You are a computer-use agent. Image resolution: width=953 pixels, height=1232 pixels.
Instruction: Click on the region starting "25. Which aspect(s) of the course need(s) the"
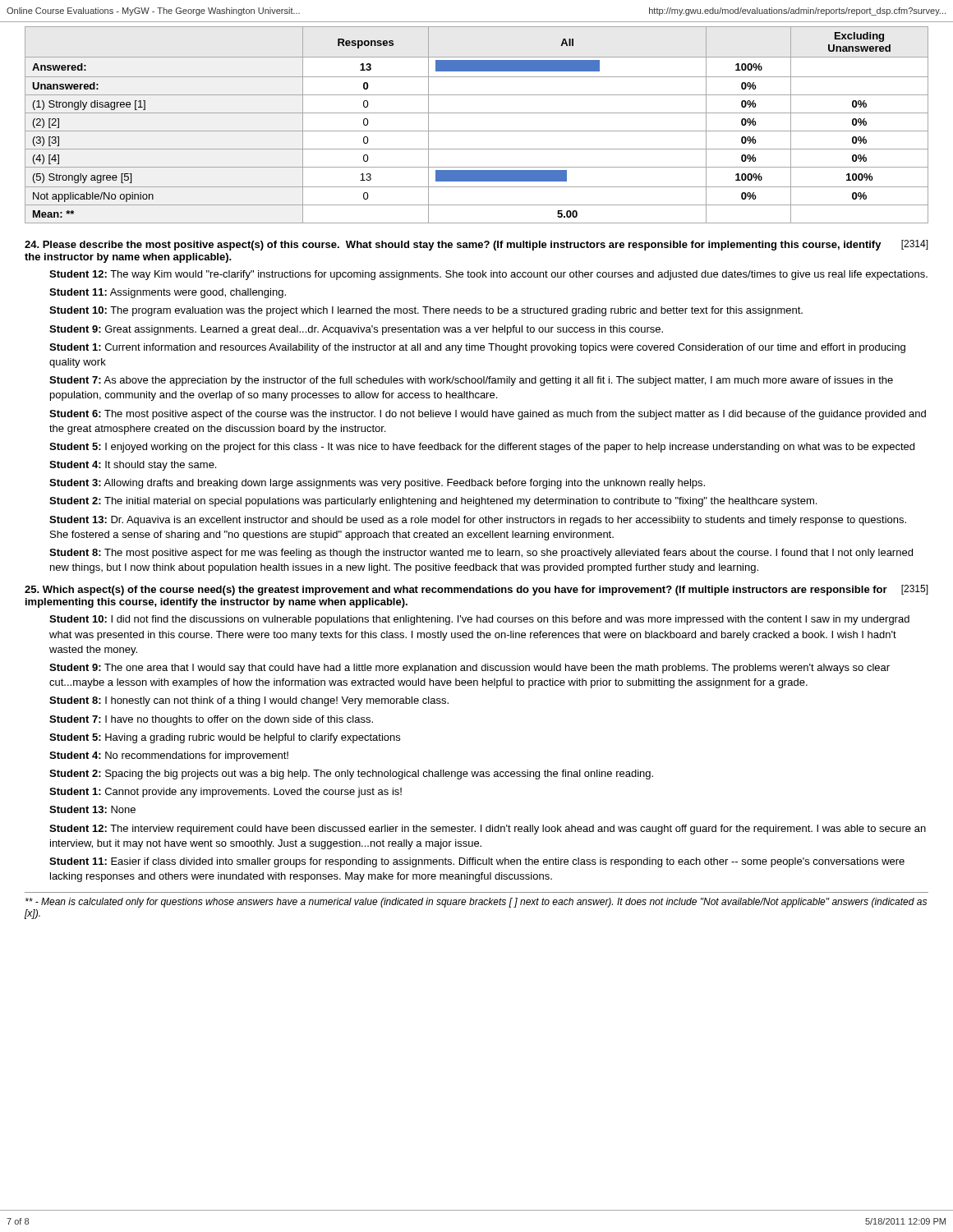(476, 596)
